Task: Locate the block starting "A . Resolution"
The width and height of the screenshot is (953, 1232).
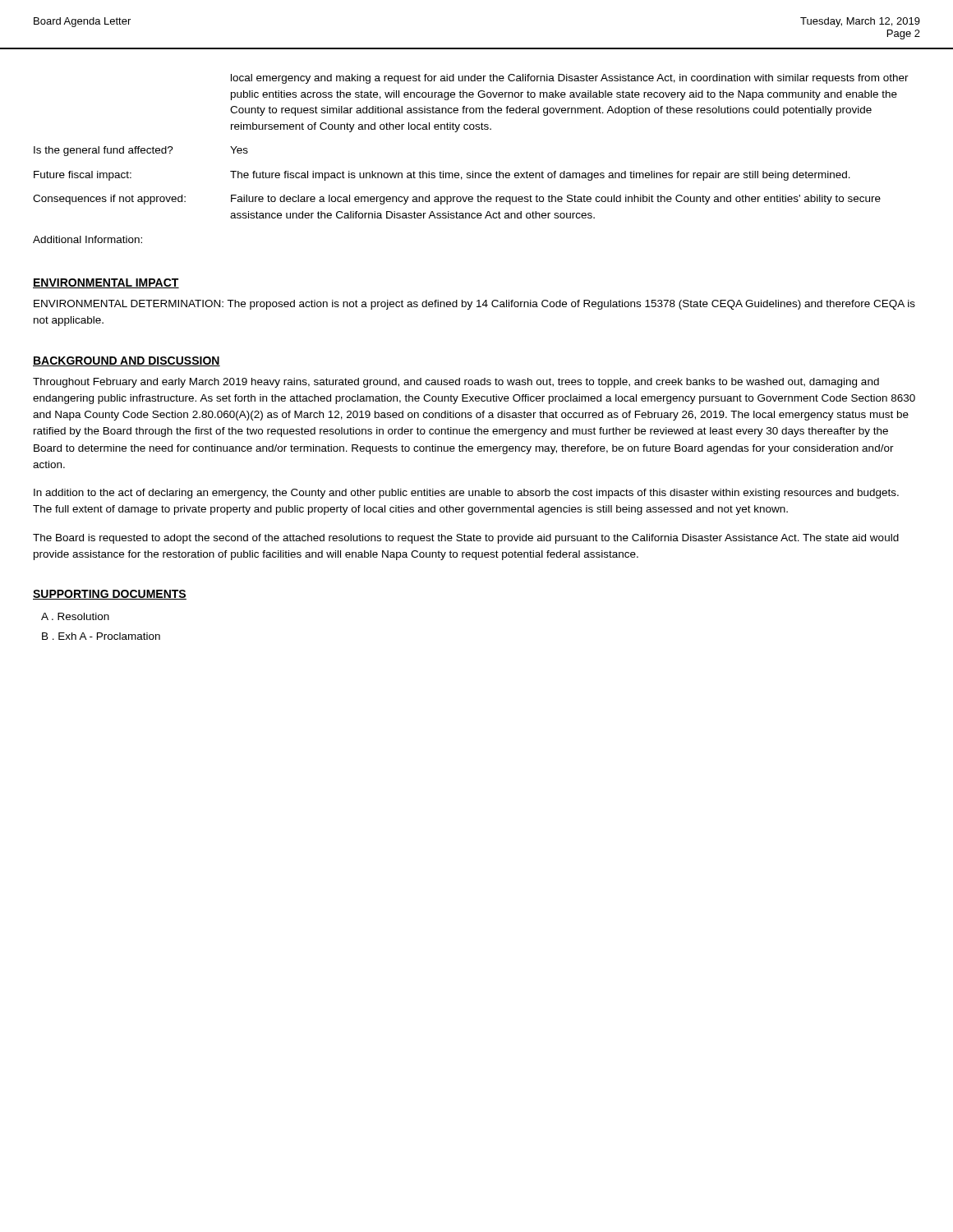Action: pyautogui.click(x=75, y=616)
